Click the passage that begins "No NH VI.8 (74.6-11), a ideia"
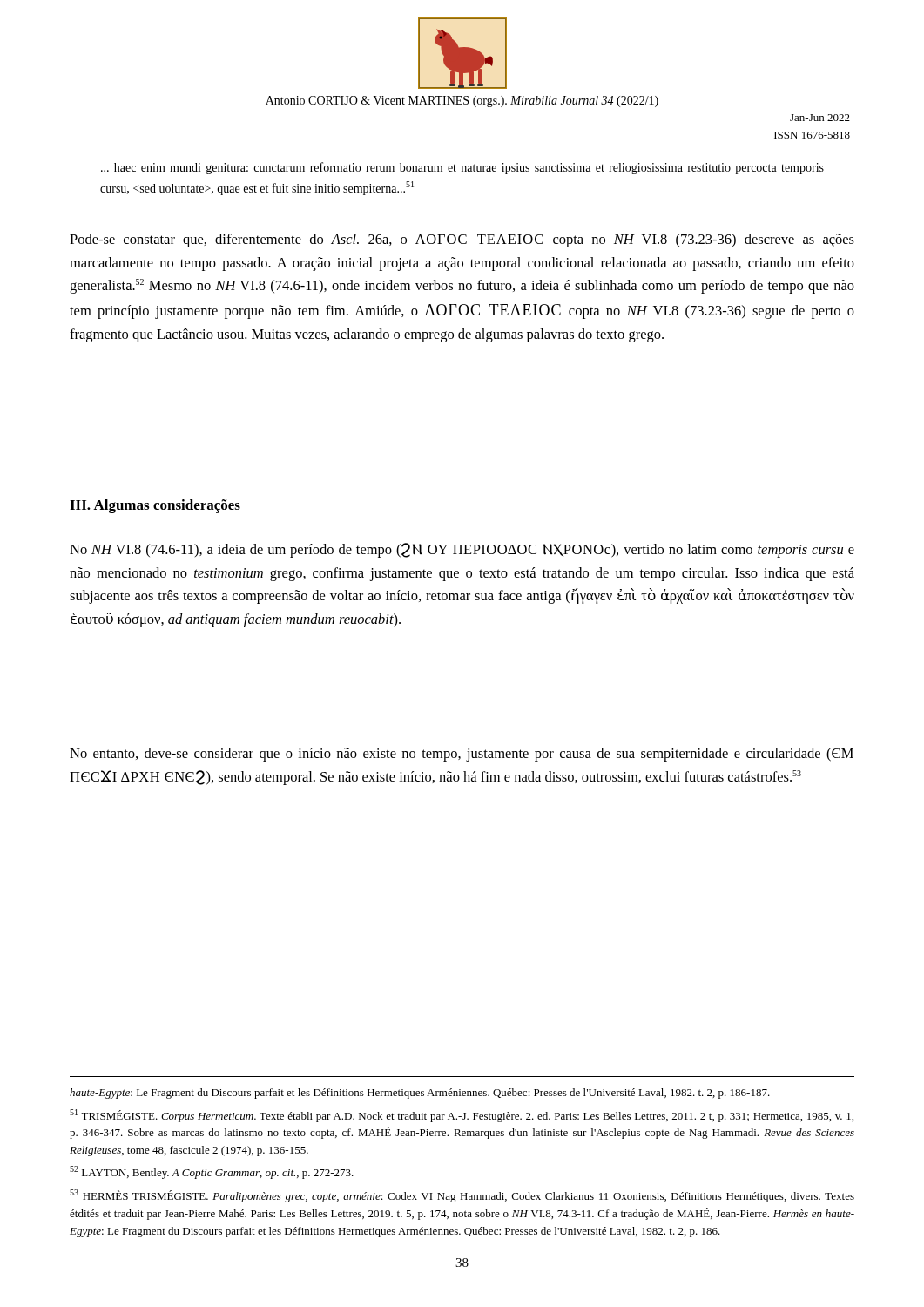Image resolution: width=924 pixels, height=1307 pixels. tap(462, 584)
